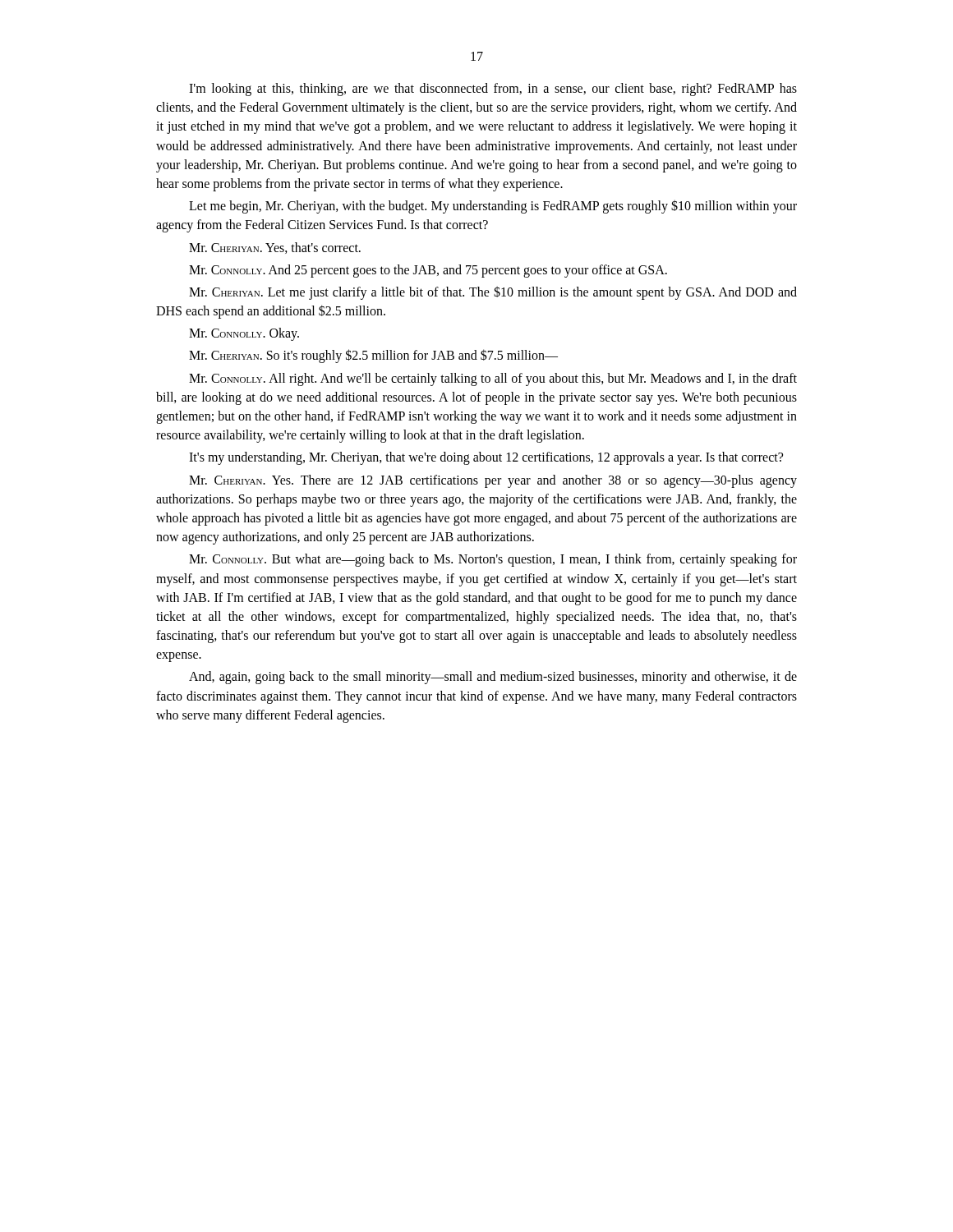Viewport: 953px width, 1232px height.
Task: Click on the text block that says "Mr. Connolly. But what are—going back"
Action: point(476,607)
